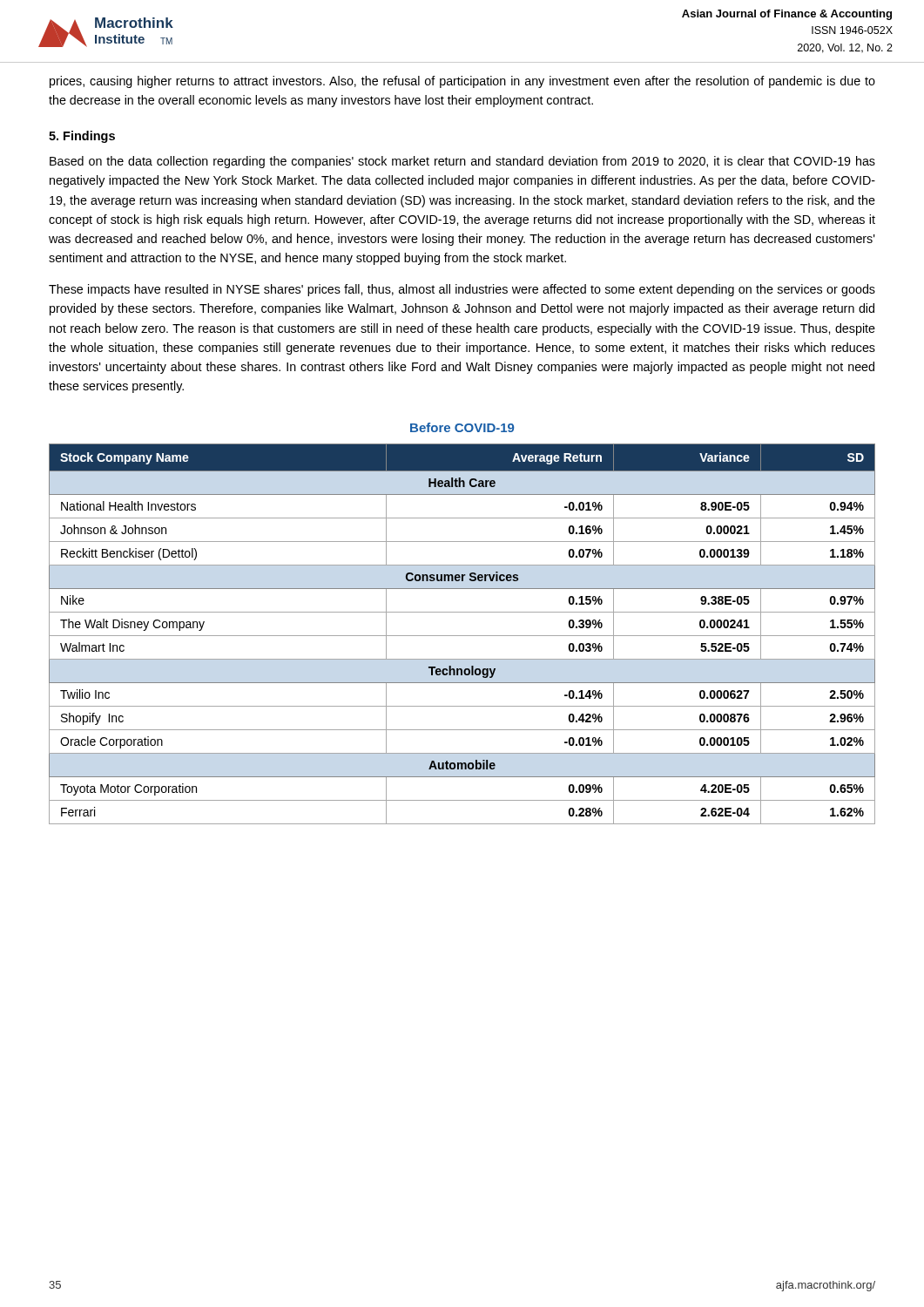The height and width of the screenshot is (1307, 924).
Task: Navigate to the element starting "Before COVID-19"
Action: [x=462, y=428]
